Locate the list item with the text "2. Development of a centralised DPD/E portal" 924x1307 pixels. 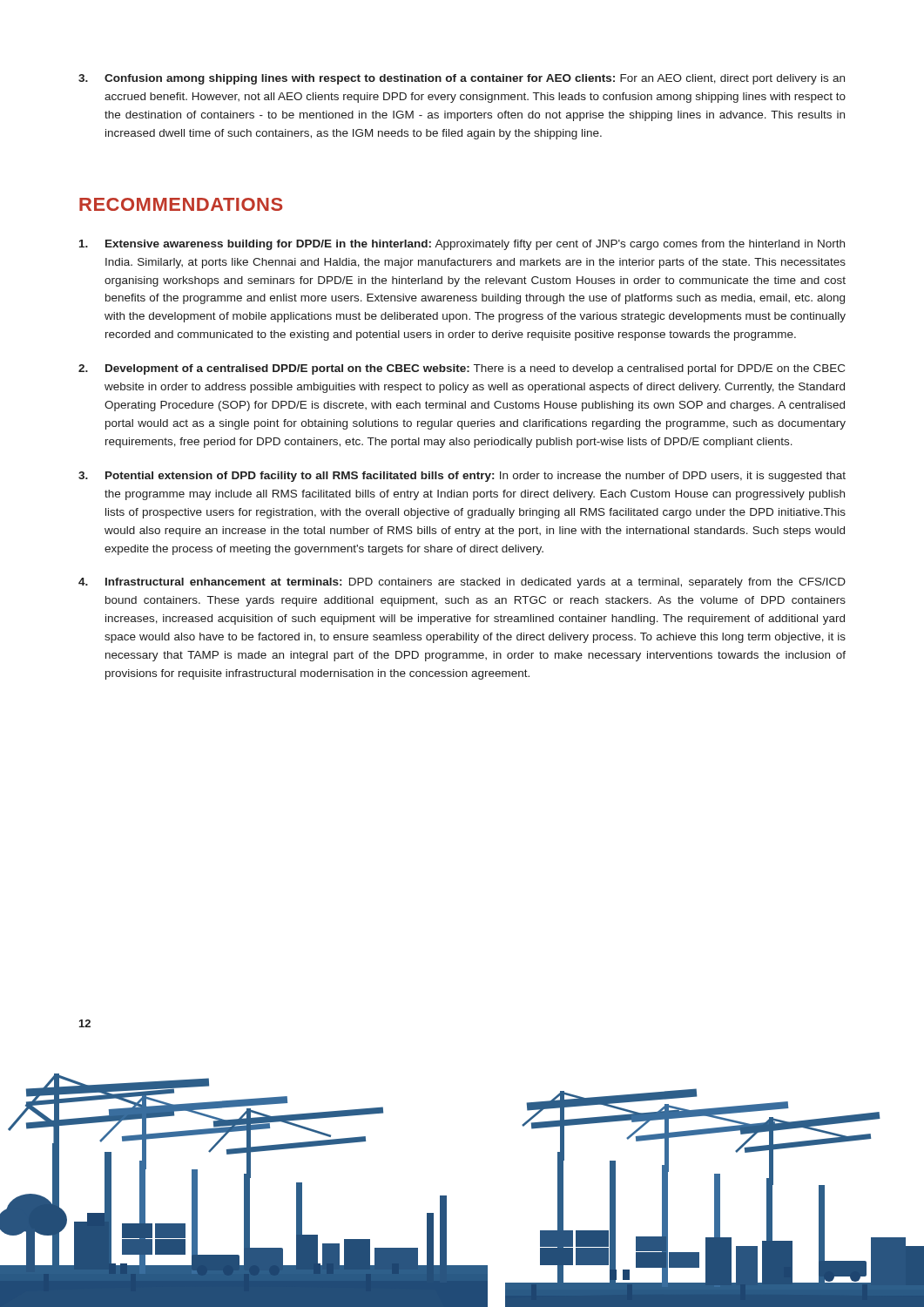(462, 406)
